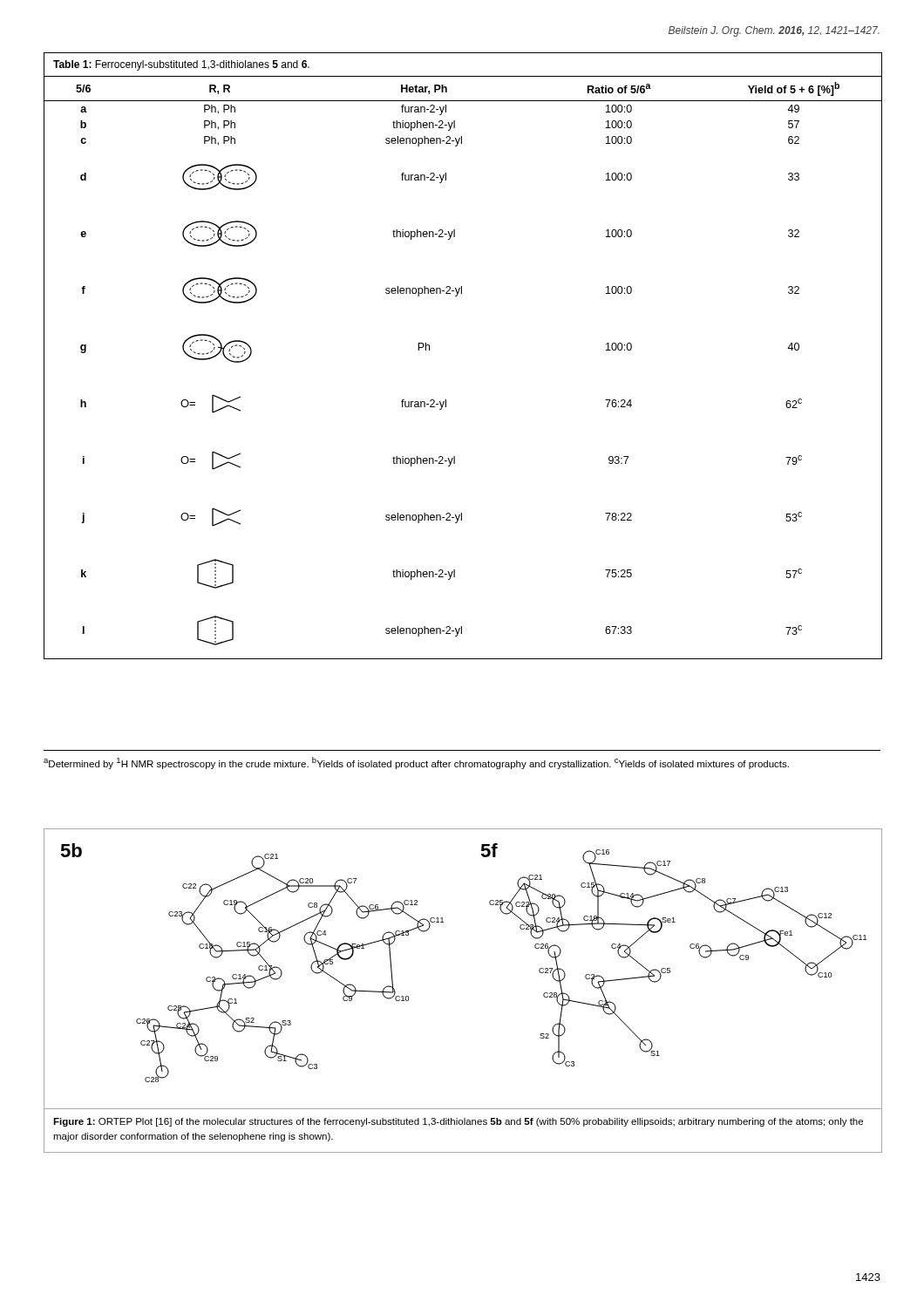Locate the block of text that opens with "aDetermined by 1H NMR spectroscopy"
Viewport: 924px width, 1308px height.
coord(417,762)
